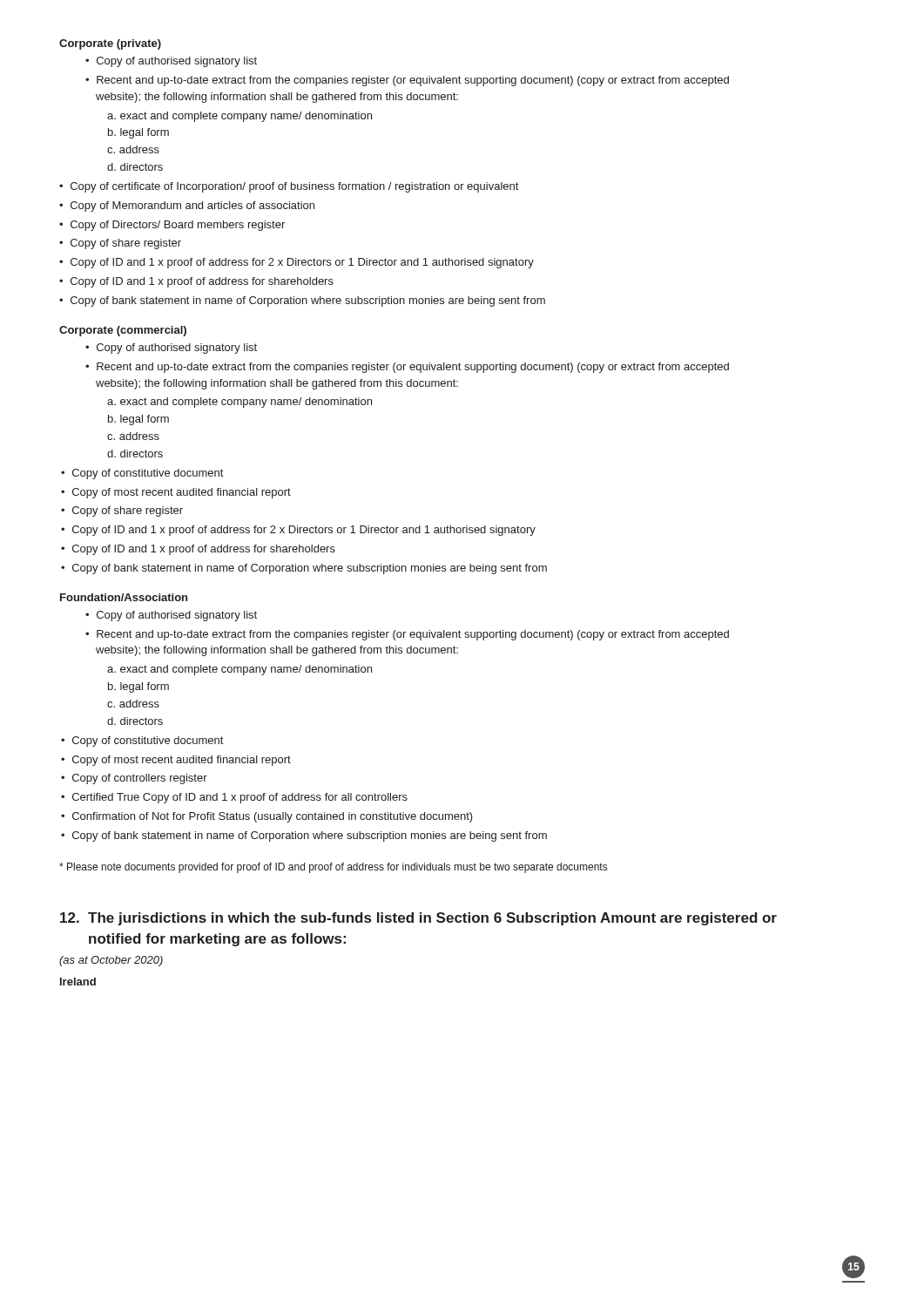Navigate to the block starting "• Copy of certificate of"

(x=289, y=186)
